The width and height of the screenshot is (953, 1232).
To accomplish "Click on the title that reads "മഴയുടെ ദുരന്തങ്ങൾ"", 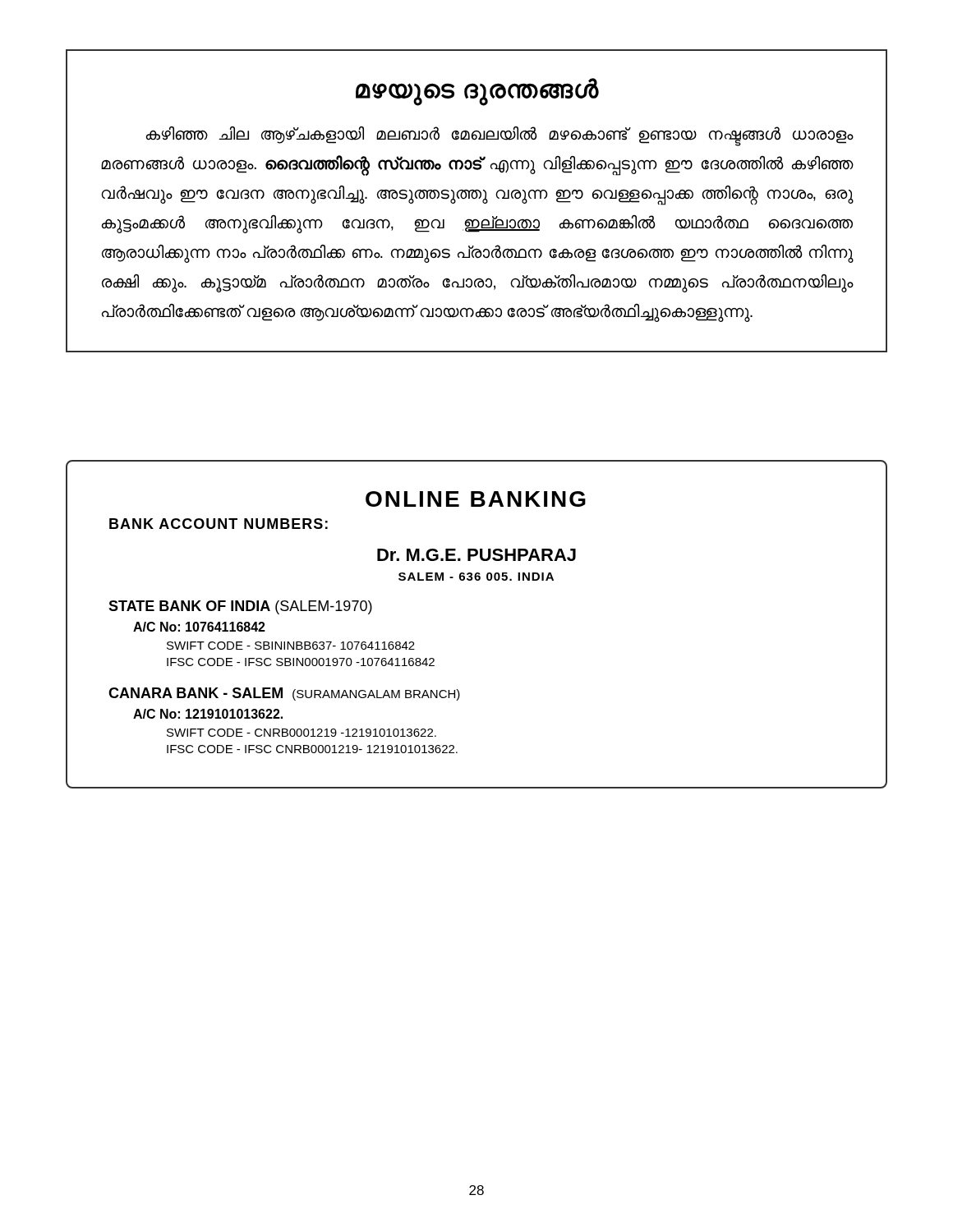I will (x=476, y=89).
